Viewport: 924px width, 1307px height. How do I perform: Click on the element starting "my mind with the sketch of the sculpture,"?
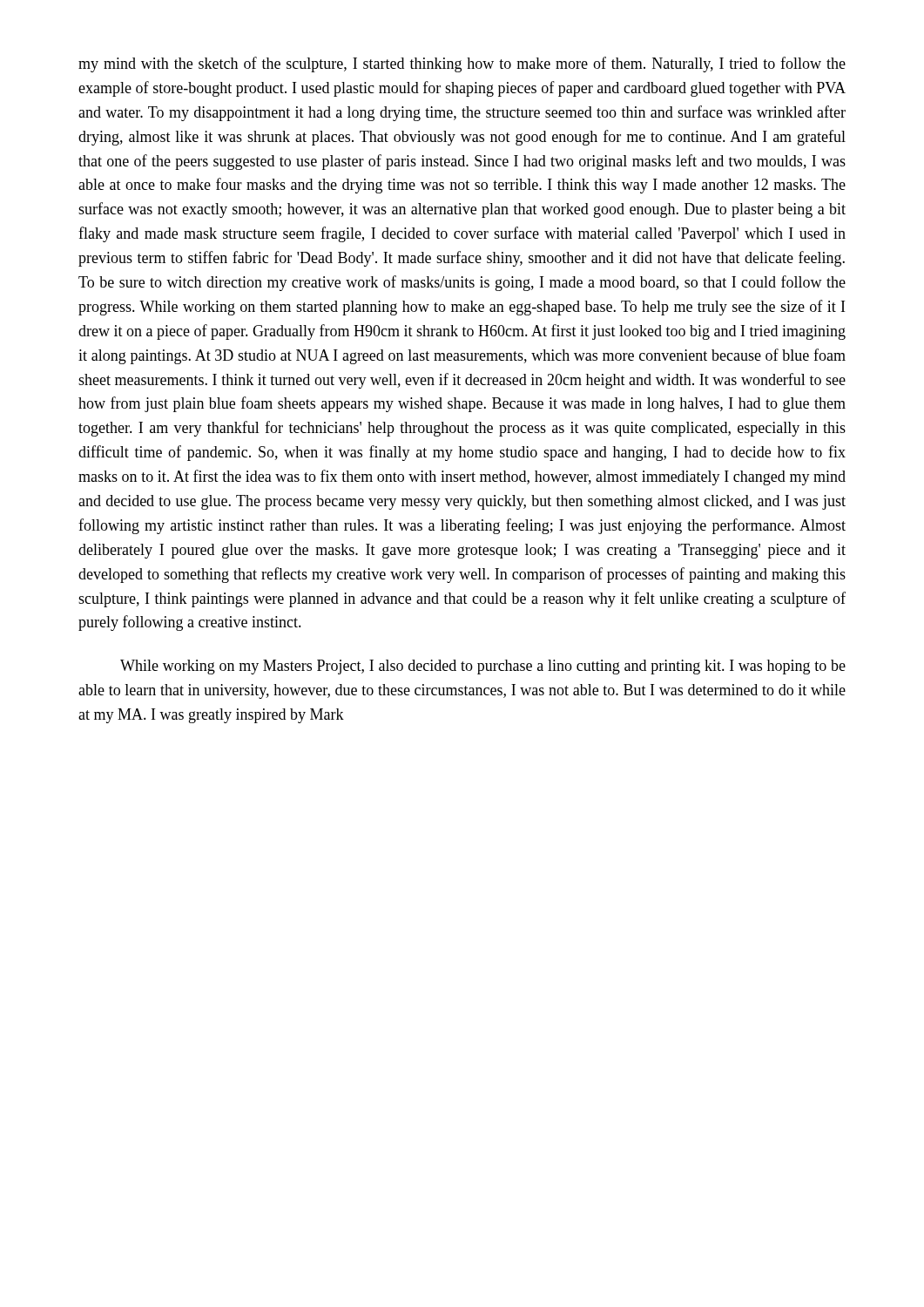(462, 344)
